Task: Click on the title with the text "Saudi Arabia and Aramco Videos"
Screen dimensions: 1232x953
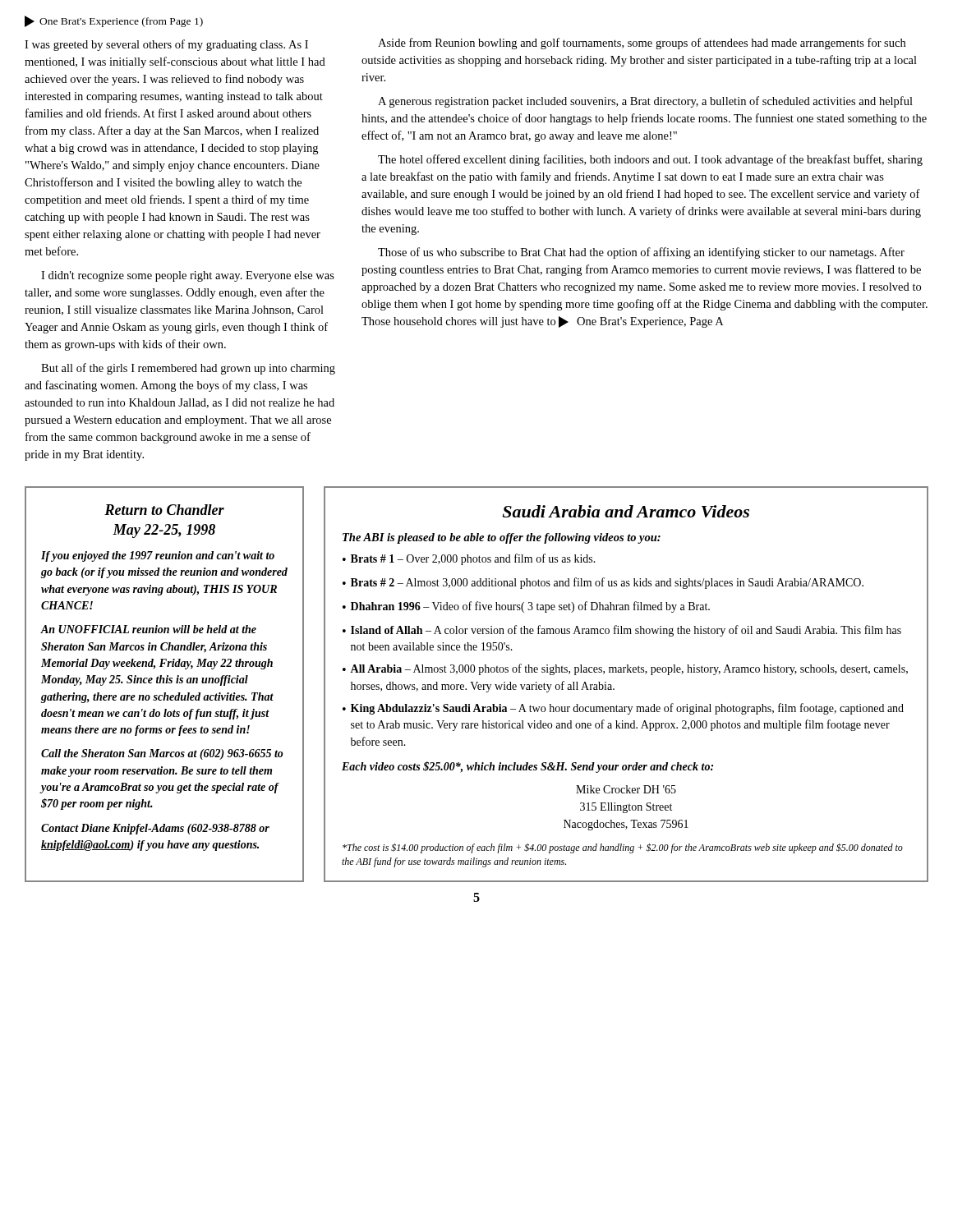Action: point(626,512)
